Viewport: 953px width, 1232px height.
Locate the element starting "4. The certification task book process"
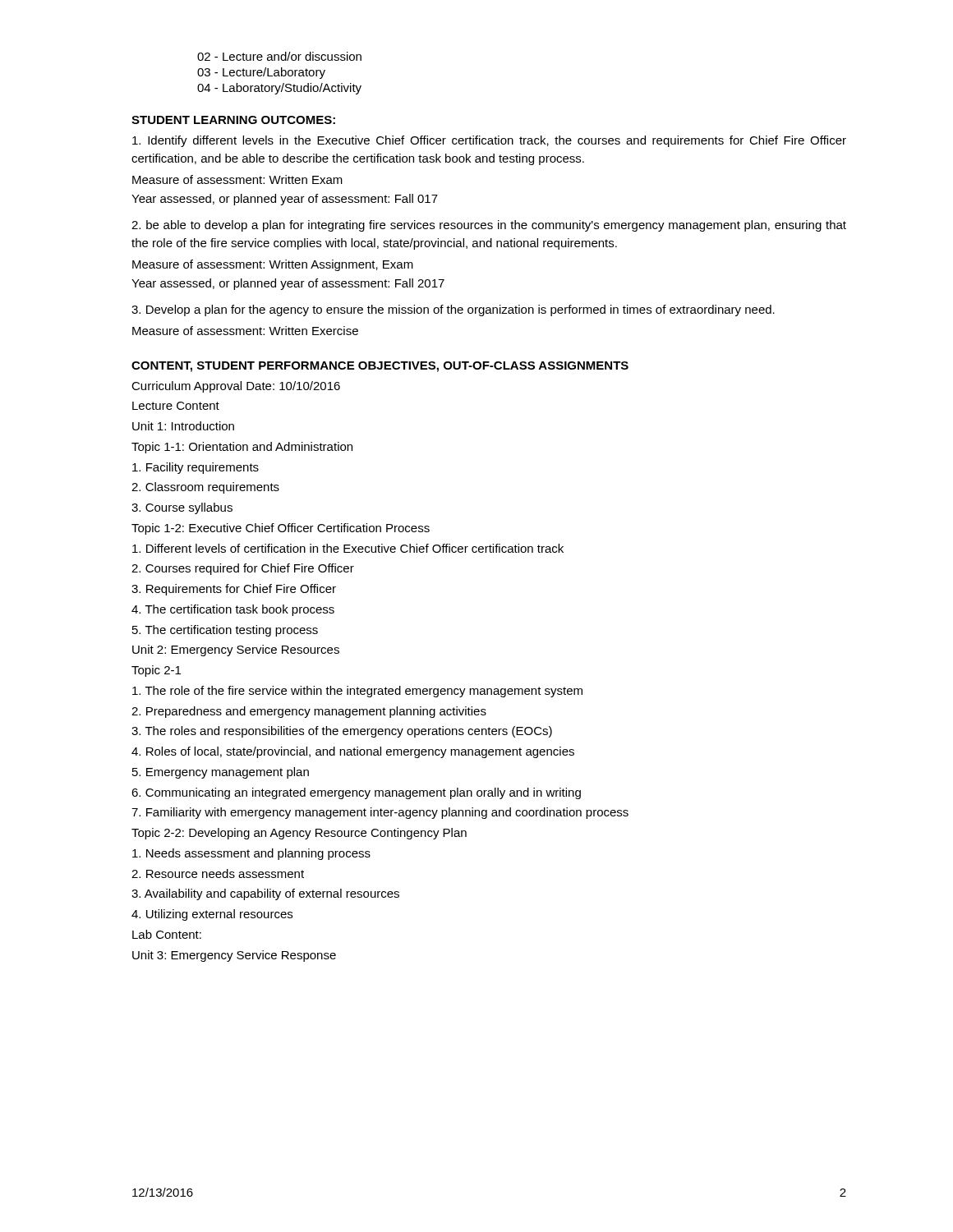tap(233, 609)
